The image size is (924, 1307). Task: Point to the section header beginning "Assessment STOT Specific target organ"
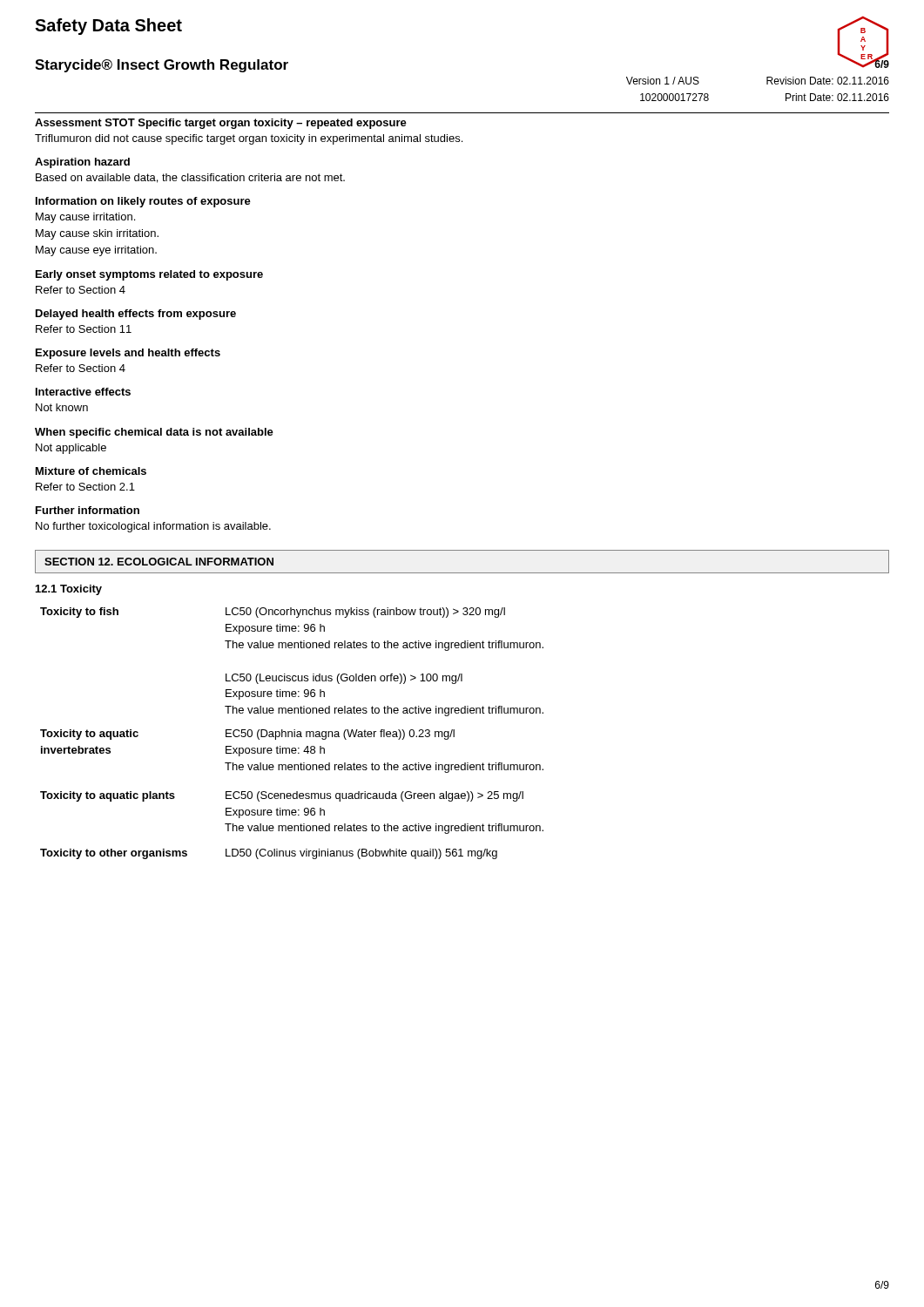click(x=221, y=122)
